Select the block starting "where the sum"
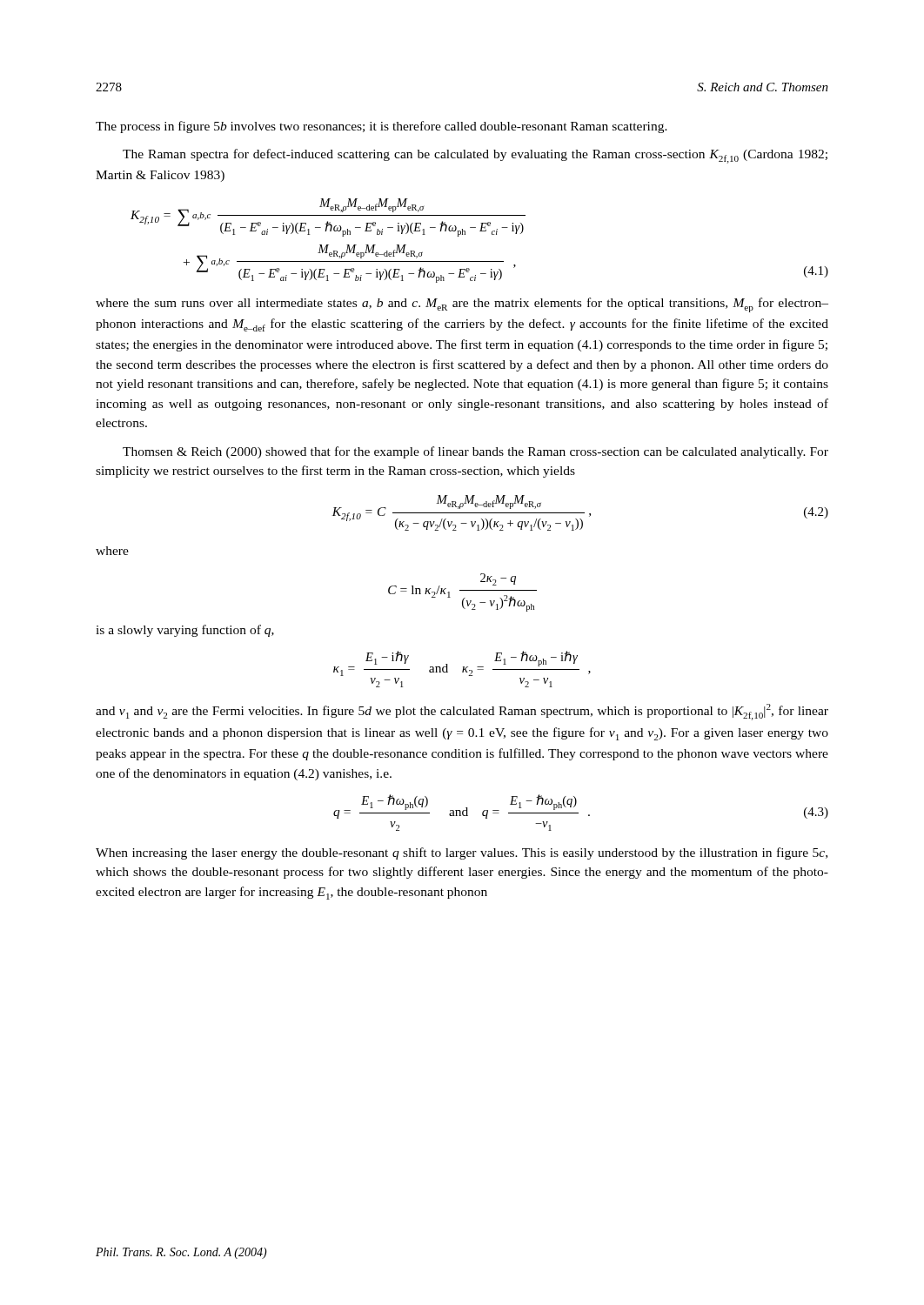 coord(462,363)
